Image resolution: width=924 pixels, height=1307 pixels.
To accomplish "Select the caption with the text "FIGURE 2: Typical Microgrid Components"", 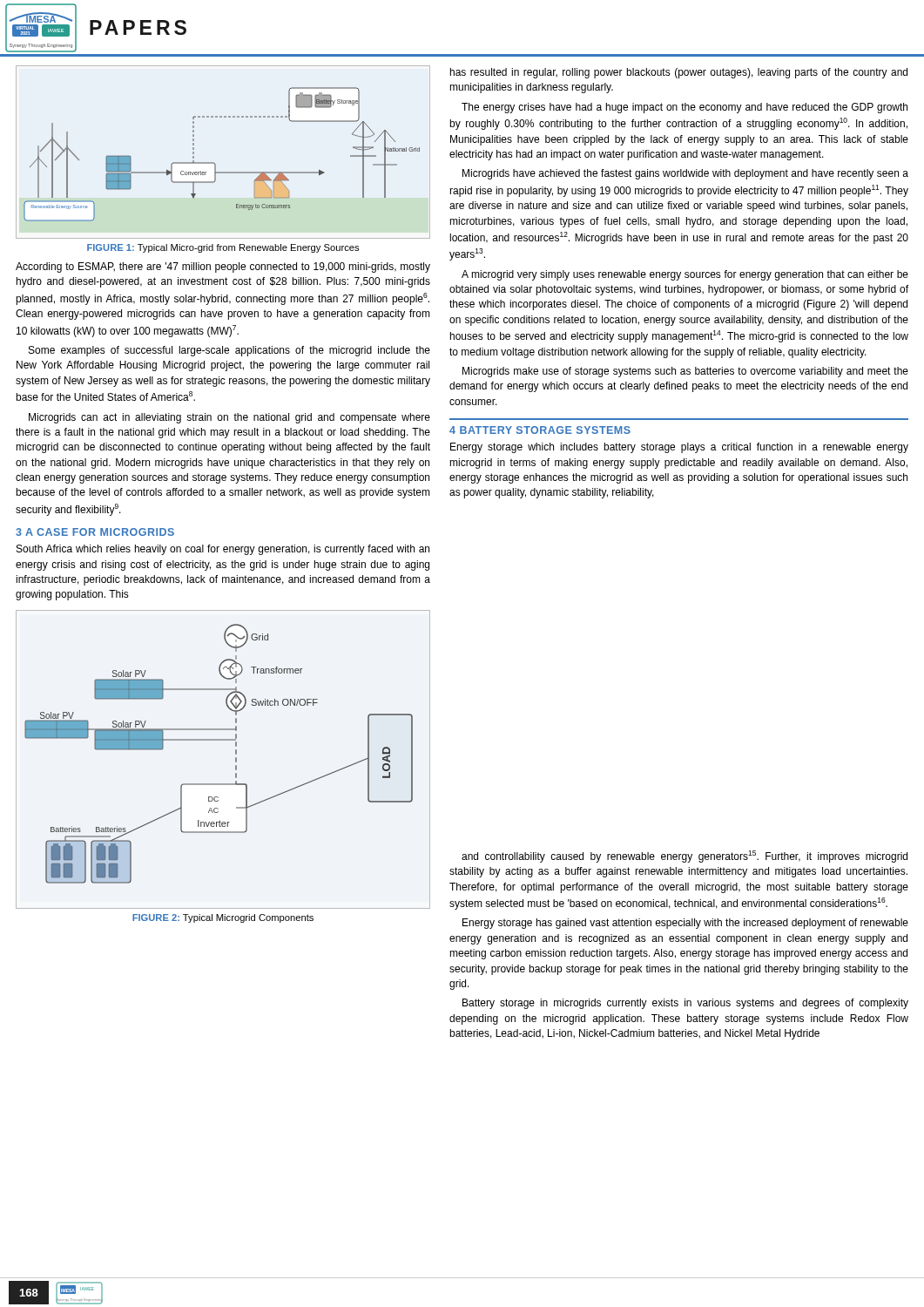I will pos(223,917).
